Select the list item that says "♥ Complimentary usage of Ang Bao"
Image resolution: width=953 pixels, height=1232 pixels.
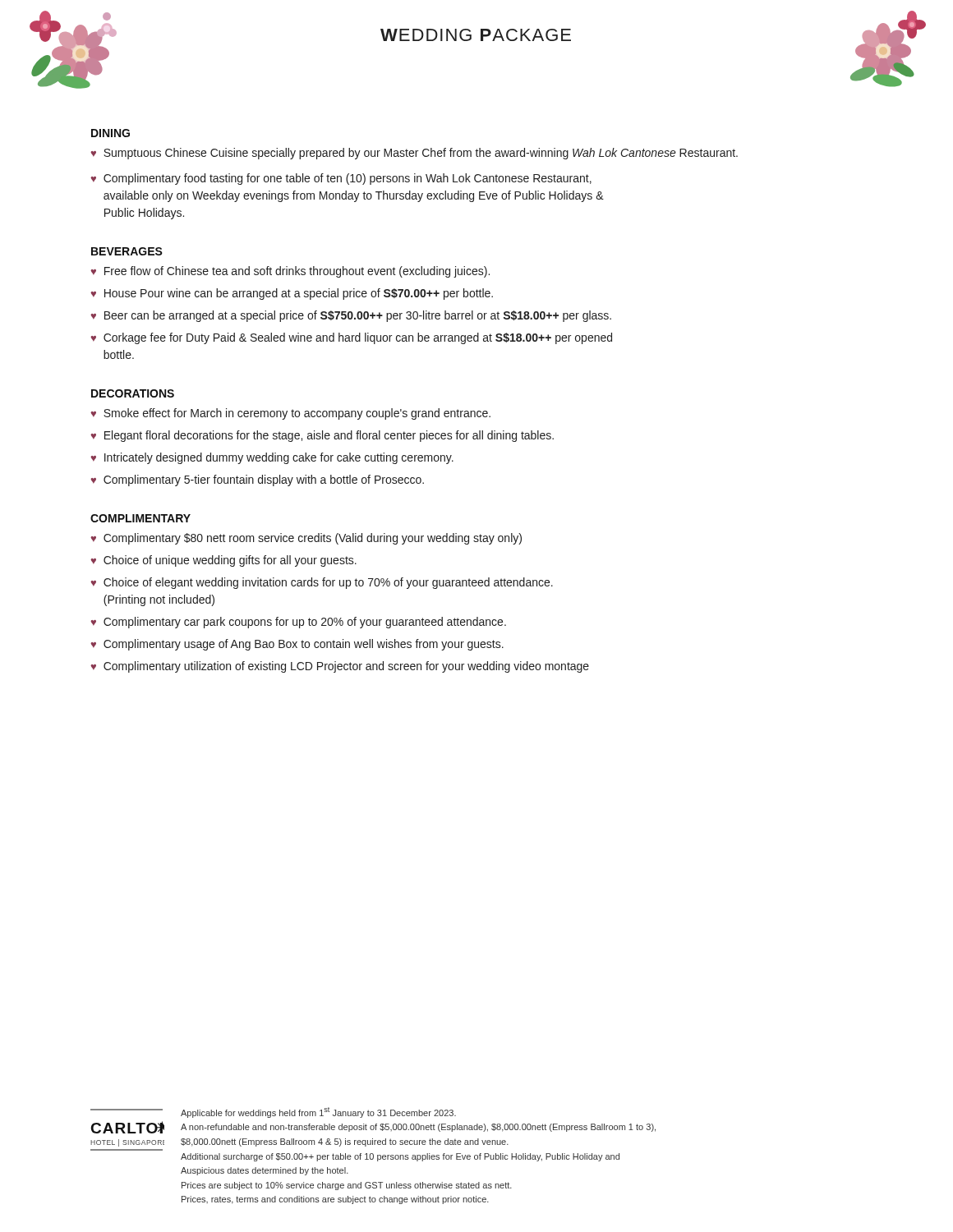pyautogui.click(x=485, y=644)
